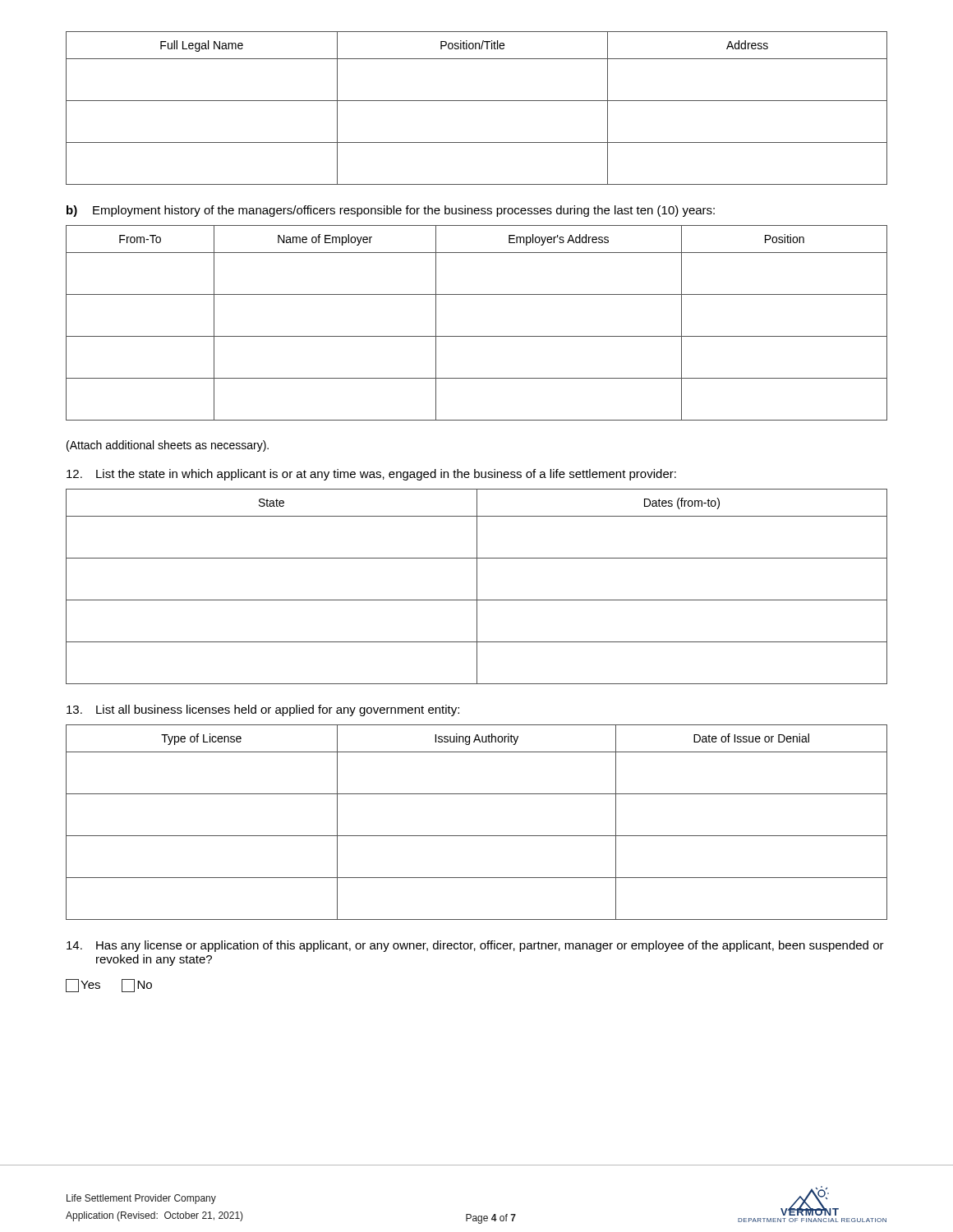Point to "Yes No"
The image size is (953, 1232).
click(x=109, y=985)
